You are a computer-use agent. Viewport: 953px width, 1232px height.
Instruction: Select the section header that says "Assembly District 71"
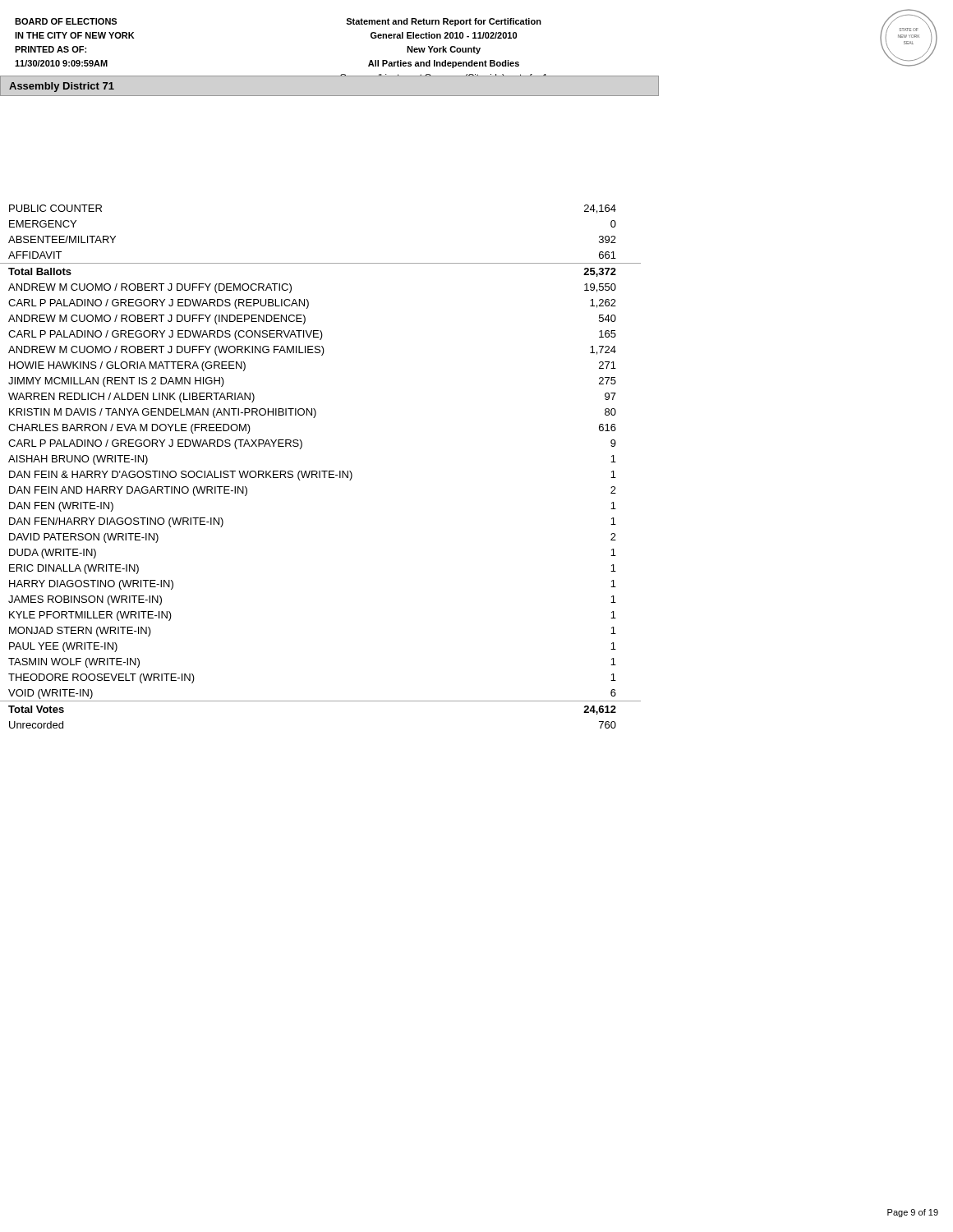point(62,86)
